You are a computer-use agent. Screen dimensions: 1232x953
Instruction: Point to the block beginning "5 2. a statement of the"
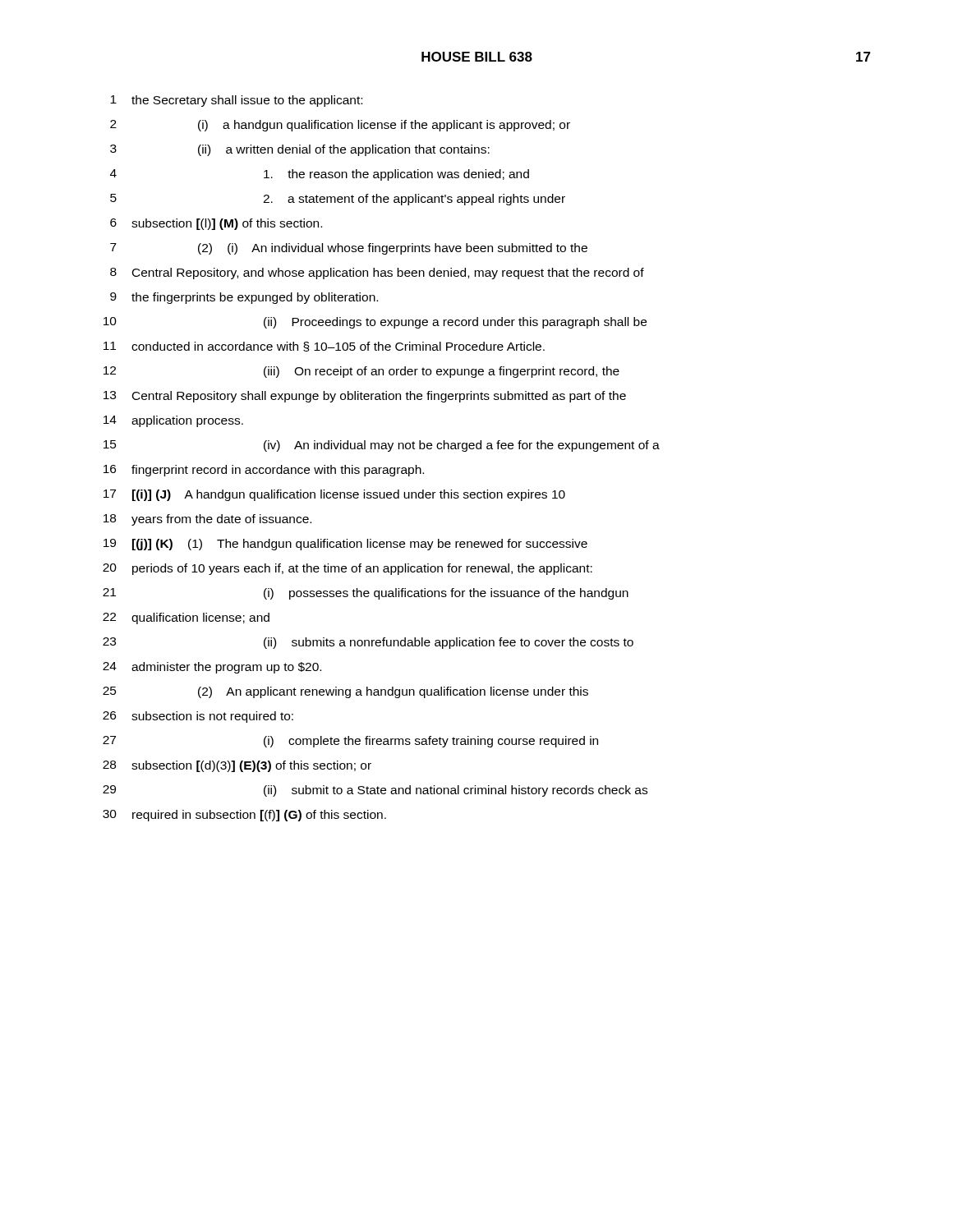pos(476,199)
